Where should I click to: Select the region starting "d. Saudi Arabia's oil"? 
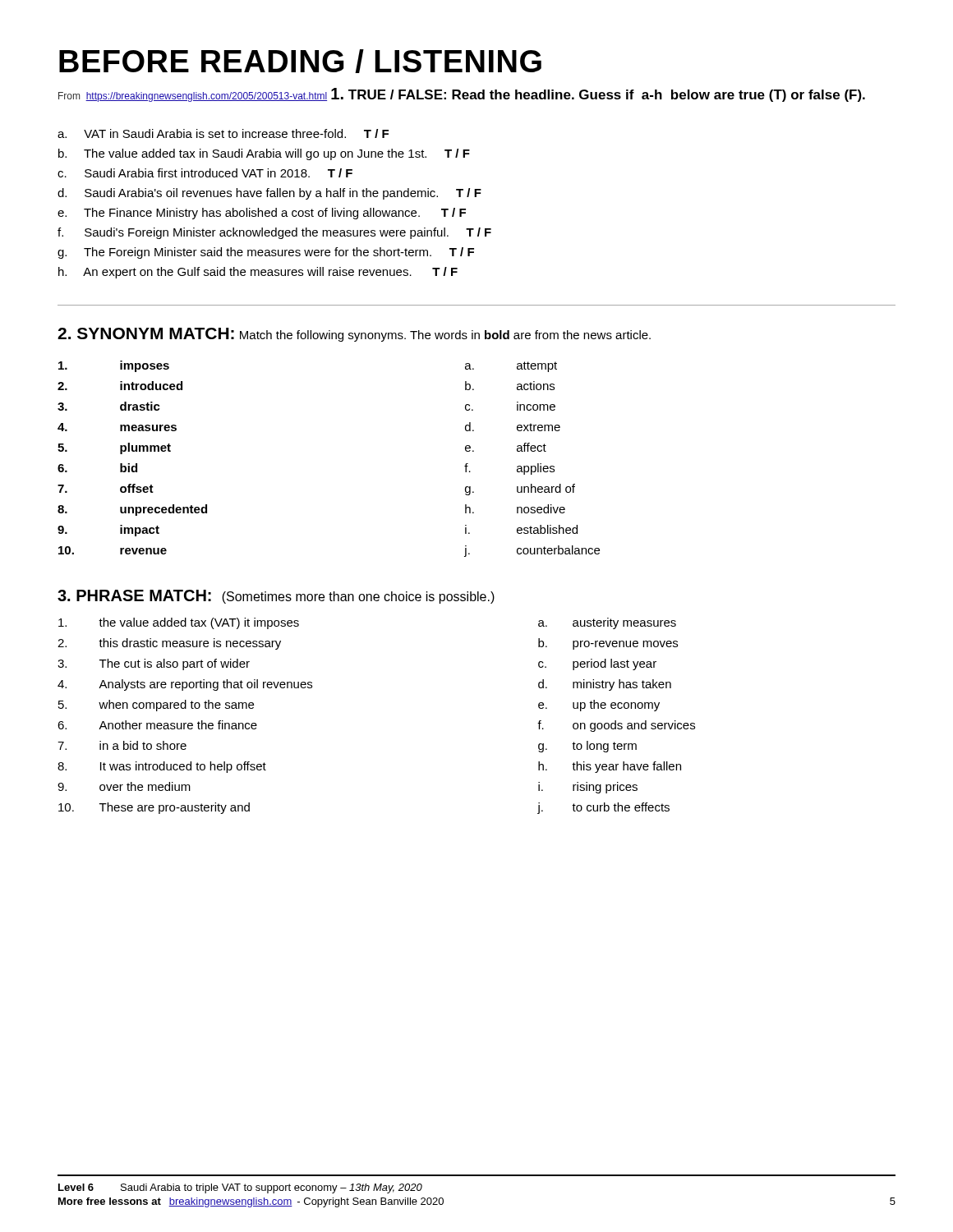[476, 193]
